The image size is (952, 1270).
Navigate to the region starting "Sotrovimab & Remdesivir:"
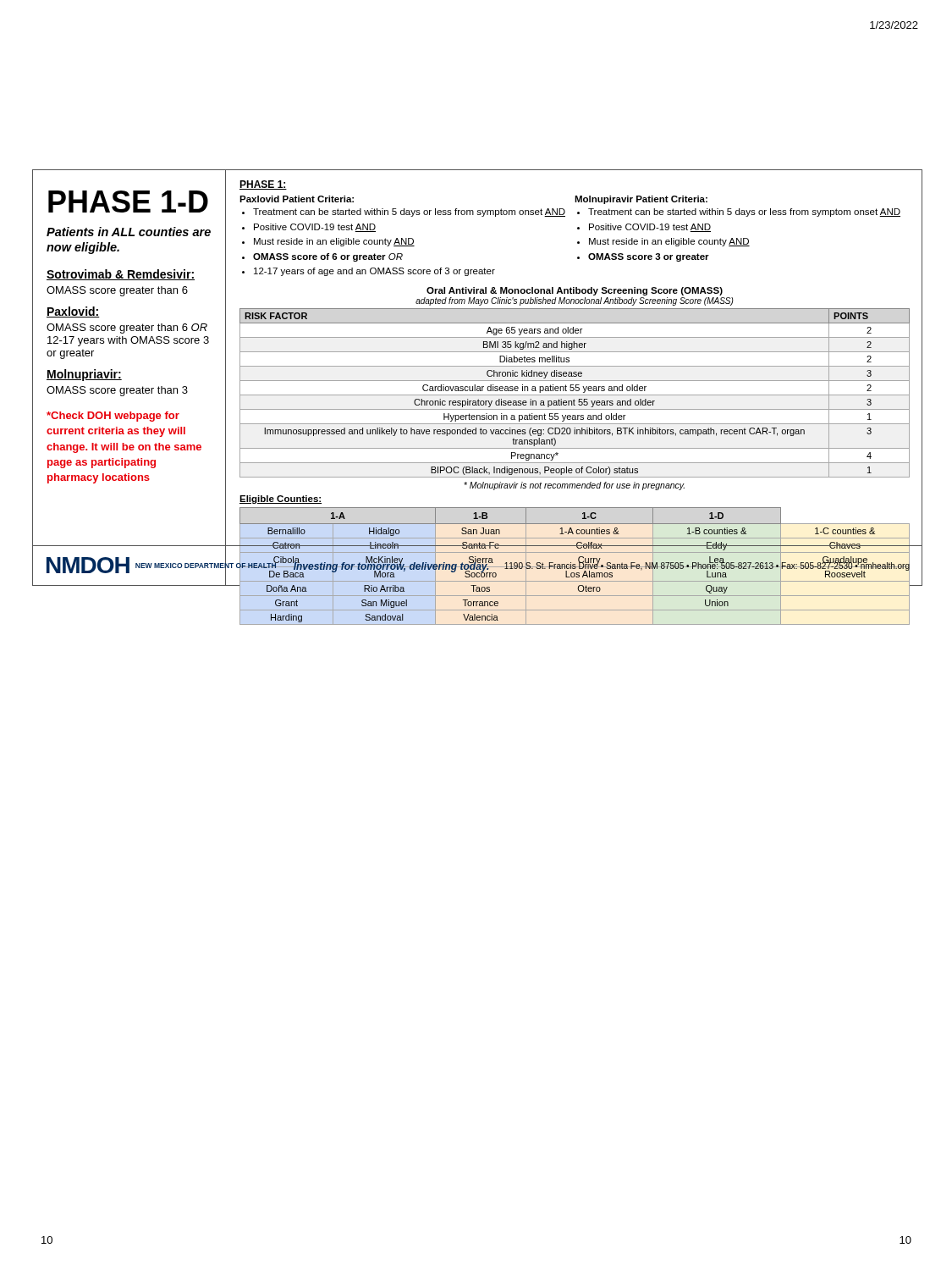click(121, 275)
